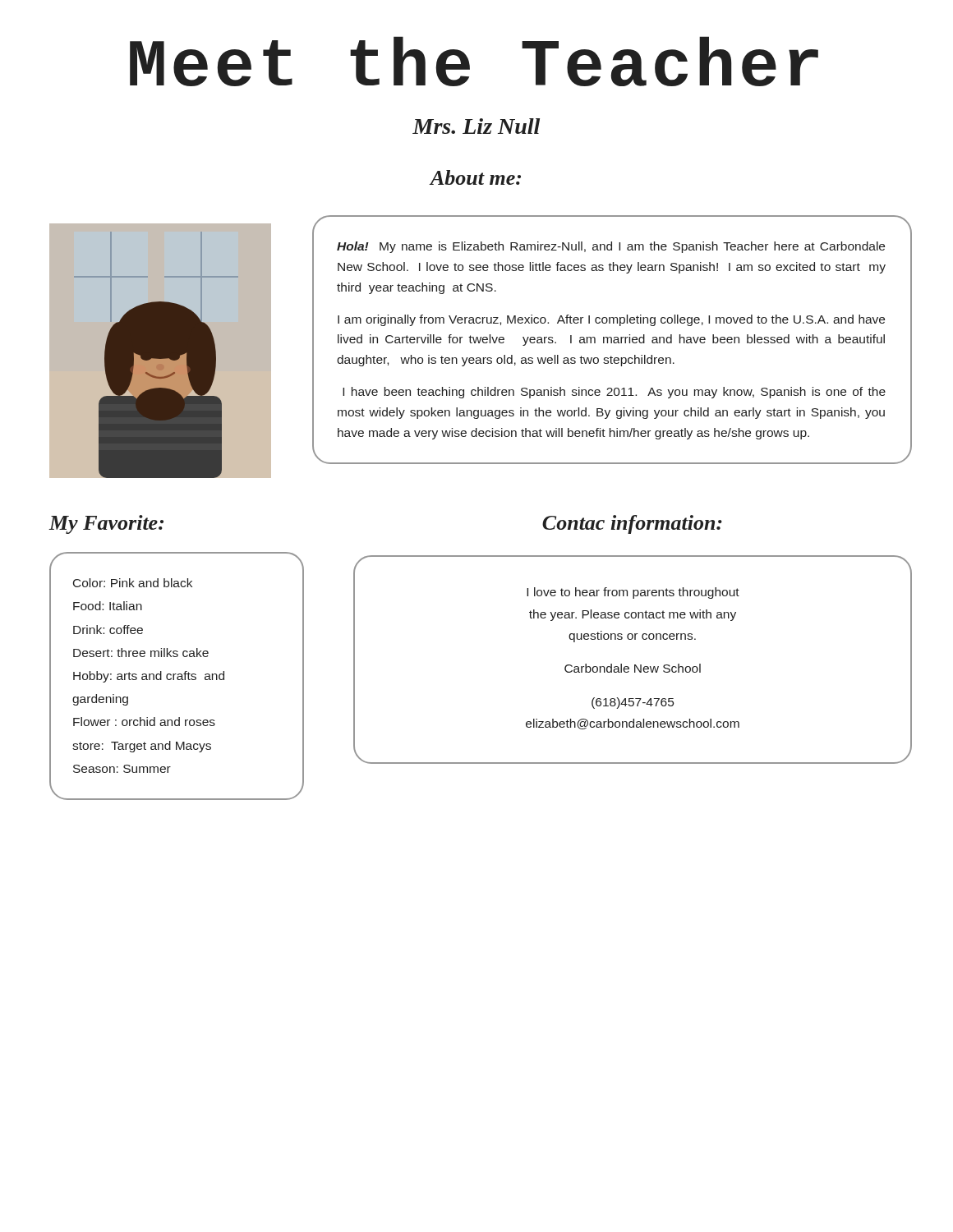Point to the element starting "Contac information:"

pyautogui.click(x=633, y=523)
